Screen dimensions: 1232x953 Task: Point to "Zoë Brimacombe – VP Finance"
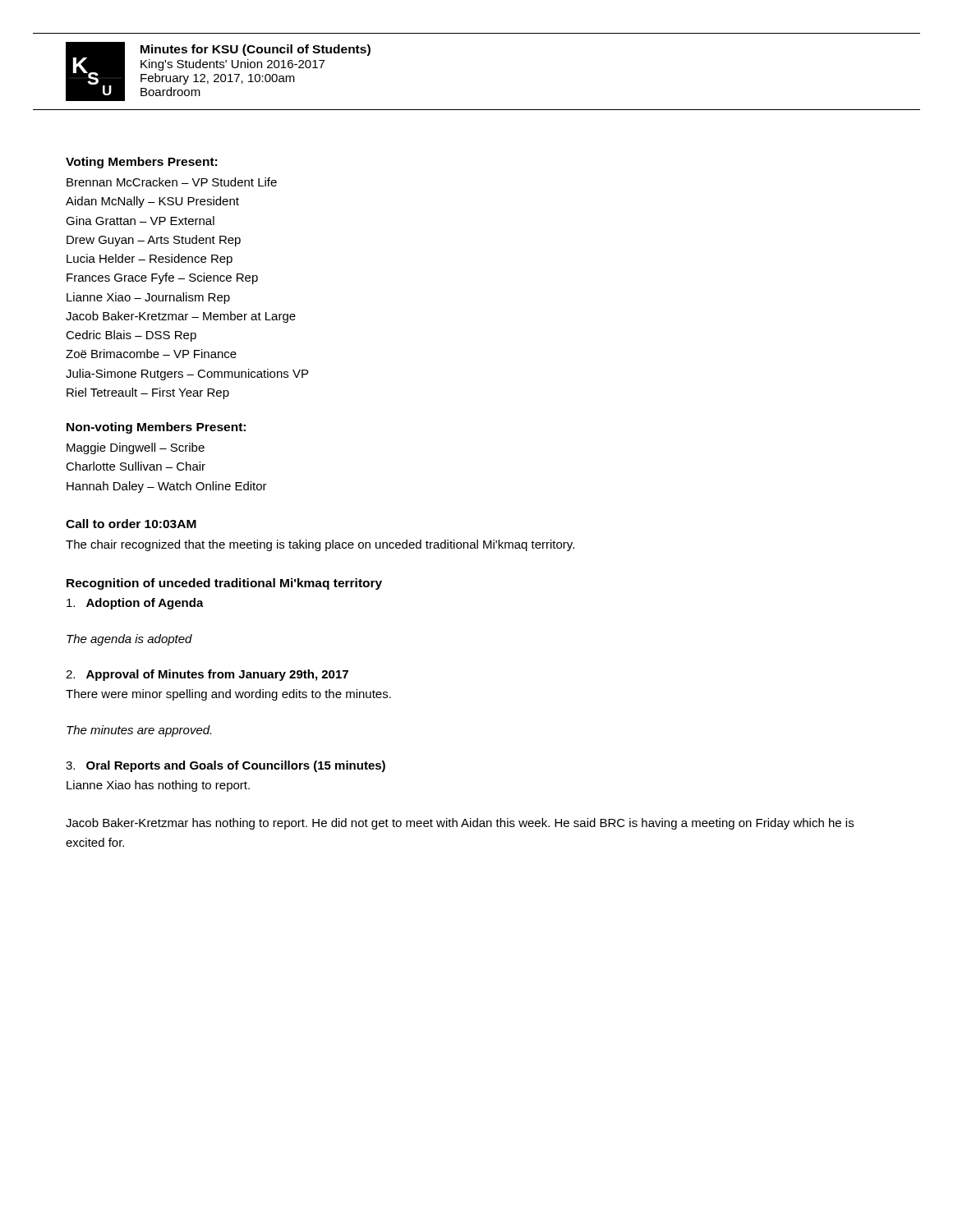point(151,354)
